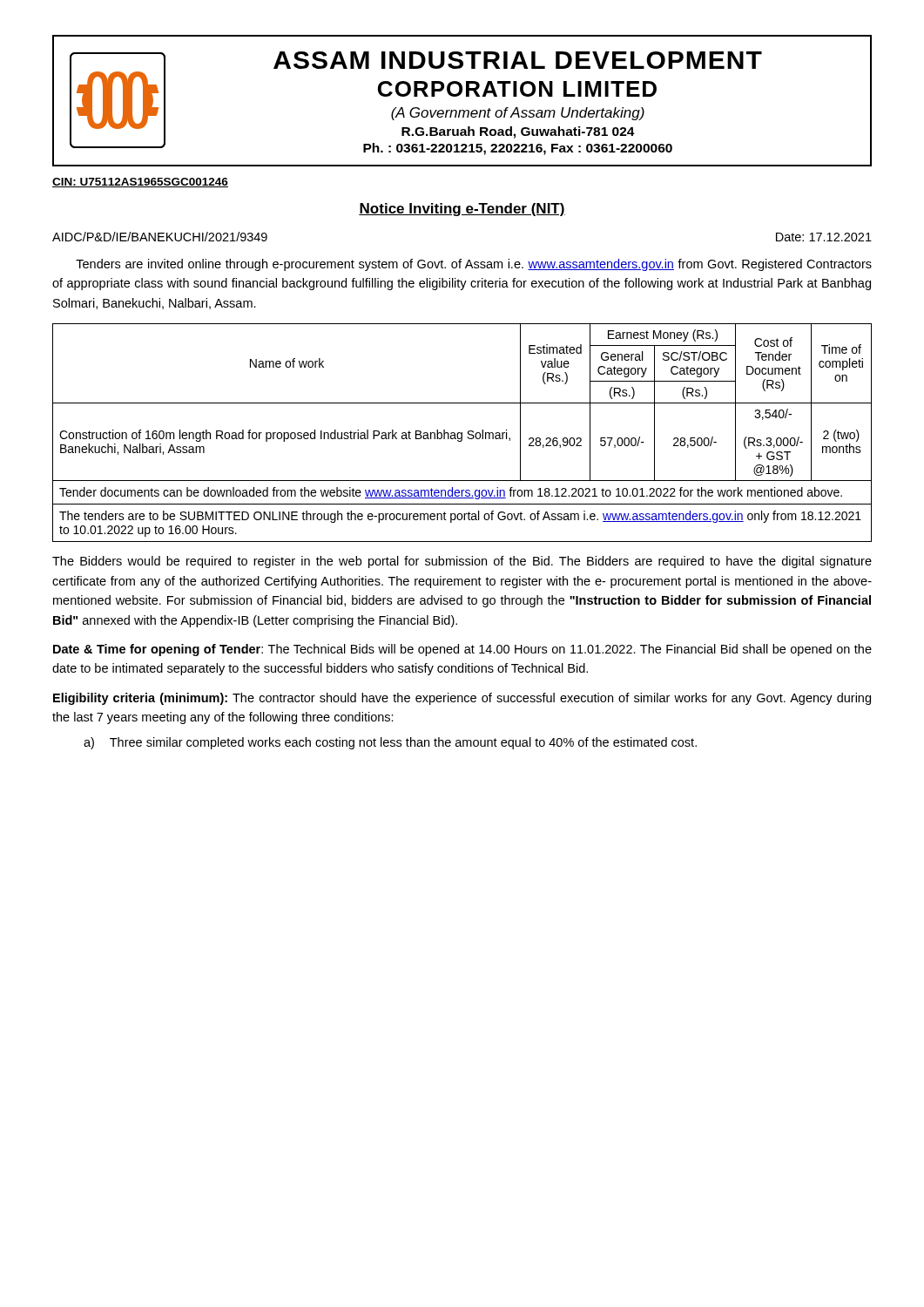Screen dimensions: 1307x924
Task: Where is the passage that starts "The Bidders would be"?
Action: [x=462, y=591]
